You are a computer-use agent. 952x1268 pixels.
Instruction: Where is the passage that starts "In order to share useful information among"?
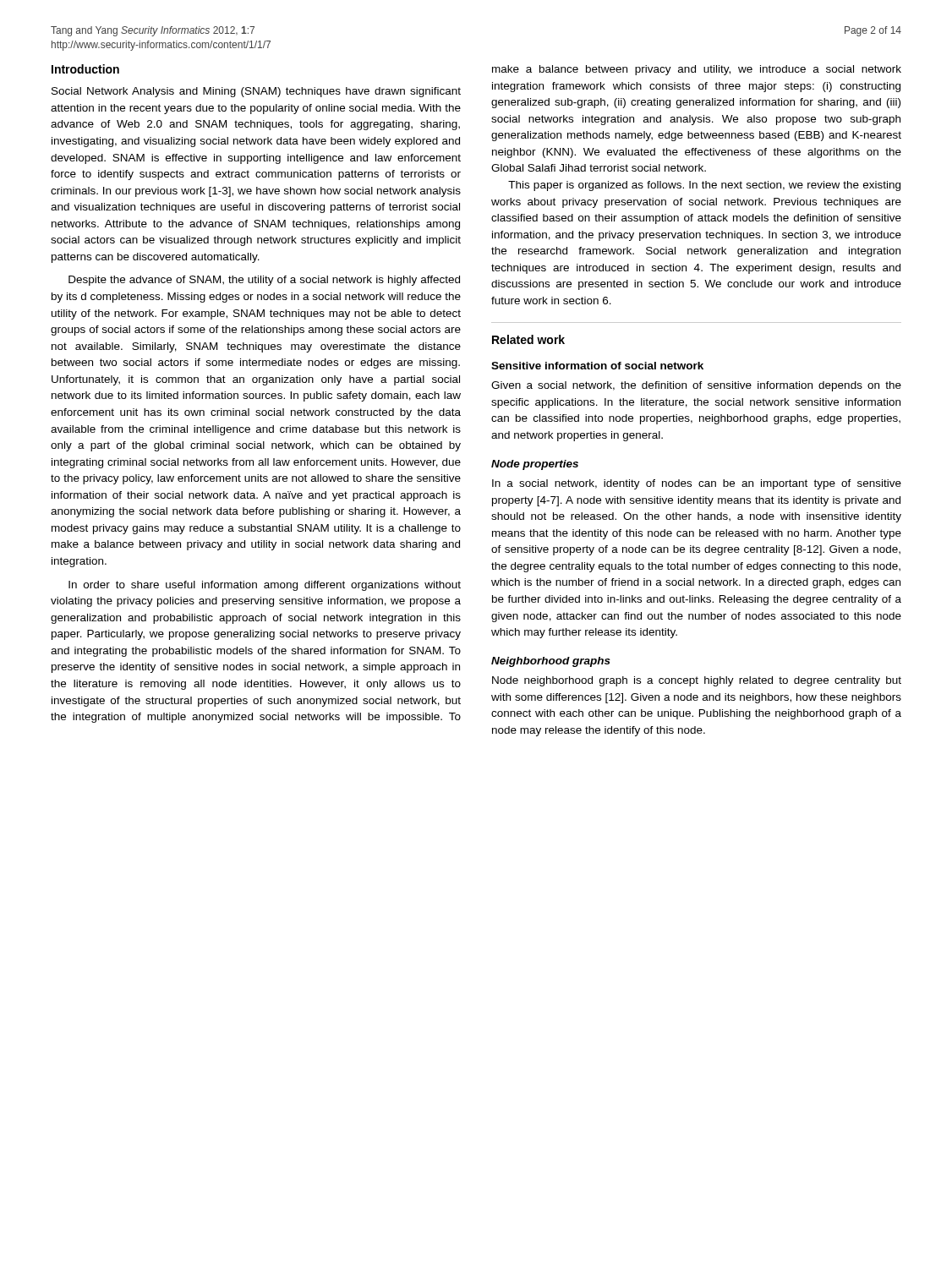(x=87, y=70)
